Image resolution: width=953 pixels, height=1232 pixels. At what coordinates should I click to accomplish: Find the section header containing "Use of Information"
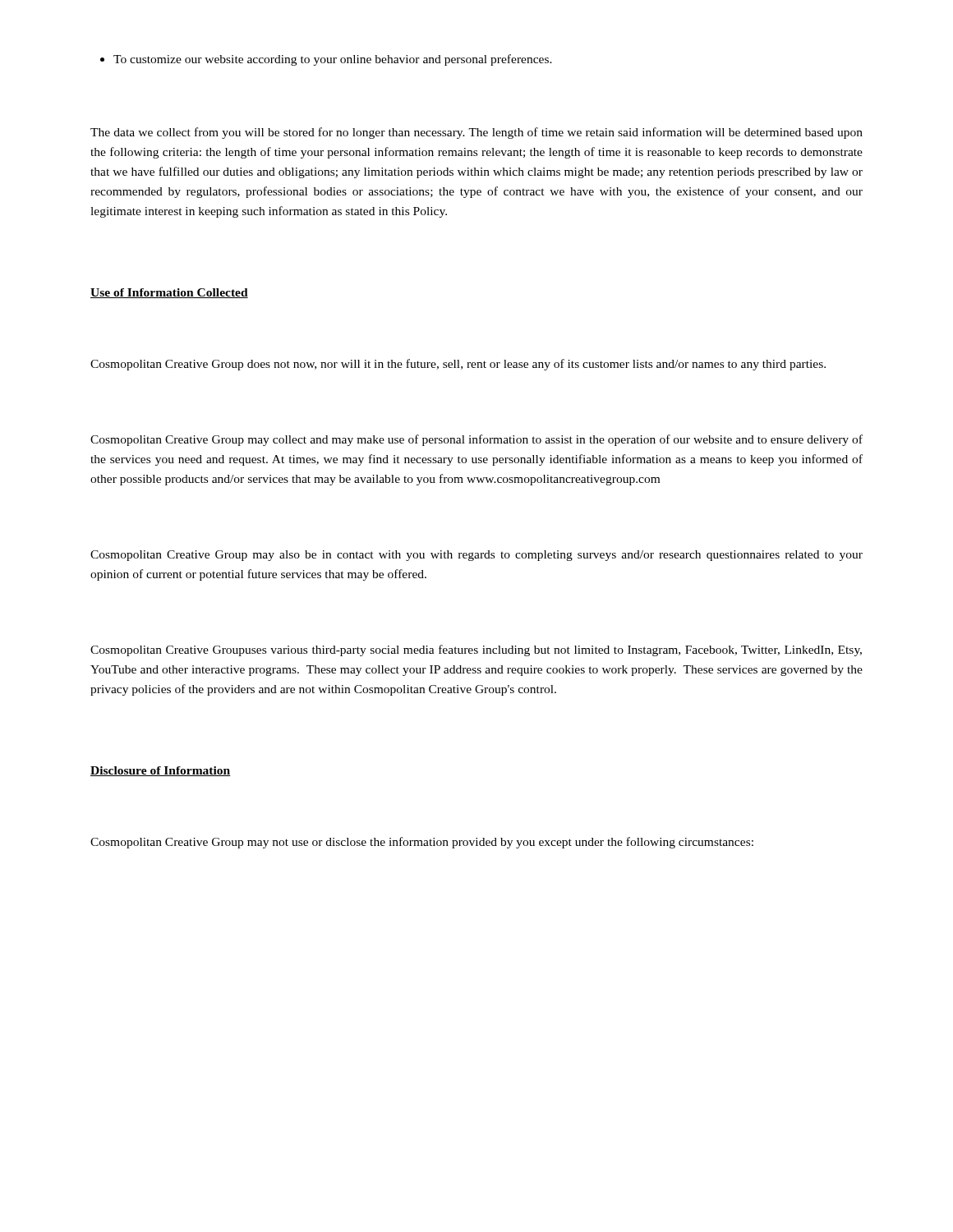[x=169, y=292]
